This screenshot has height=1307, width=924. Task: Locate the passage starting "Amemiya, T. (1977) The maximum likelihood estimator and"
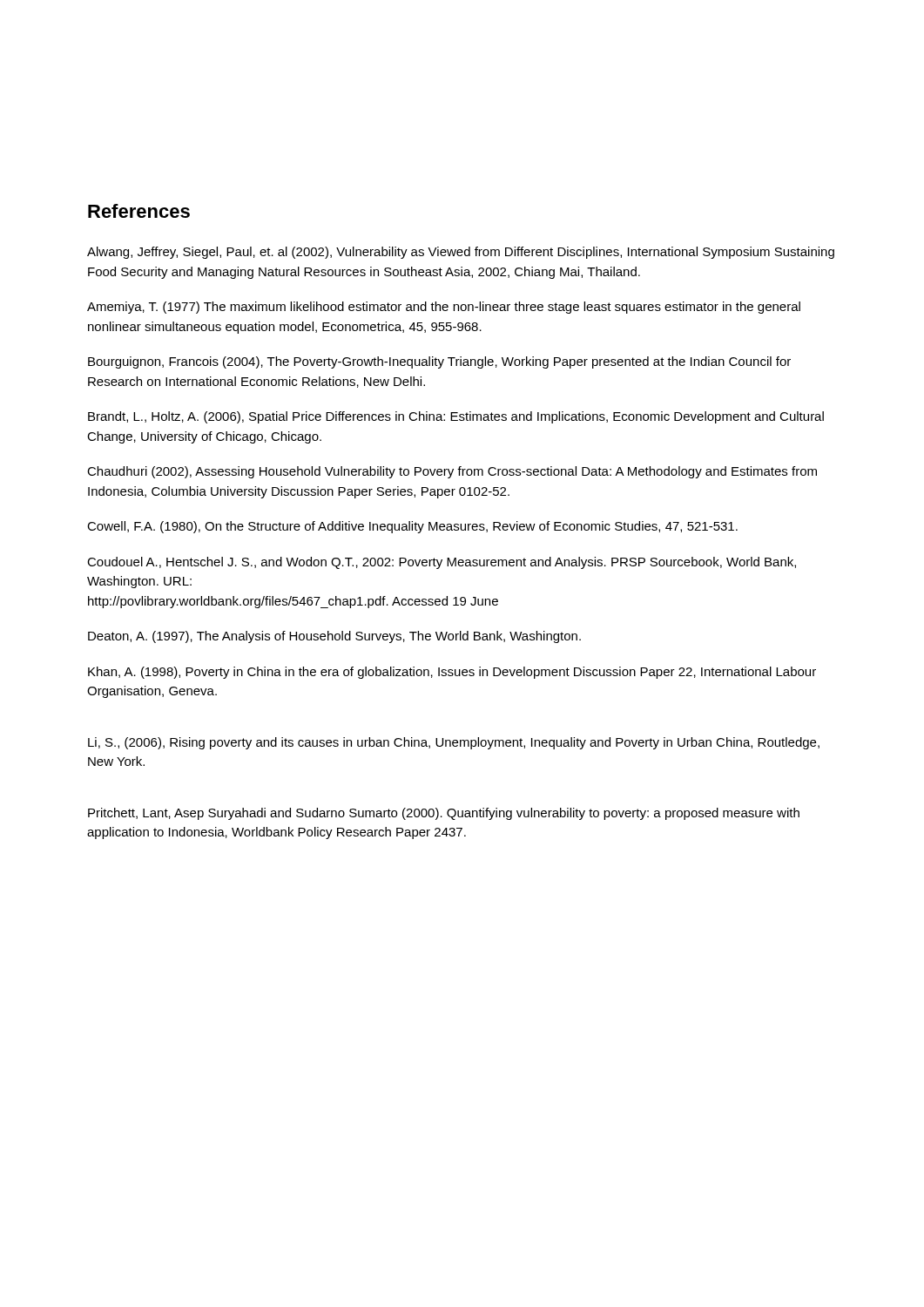[x=444, y=316]
